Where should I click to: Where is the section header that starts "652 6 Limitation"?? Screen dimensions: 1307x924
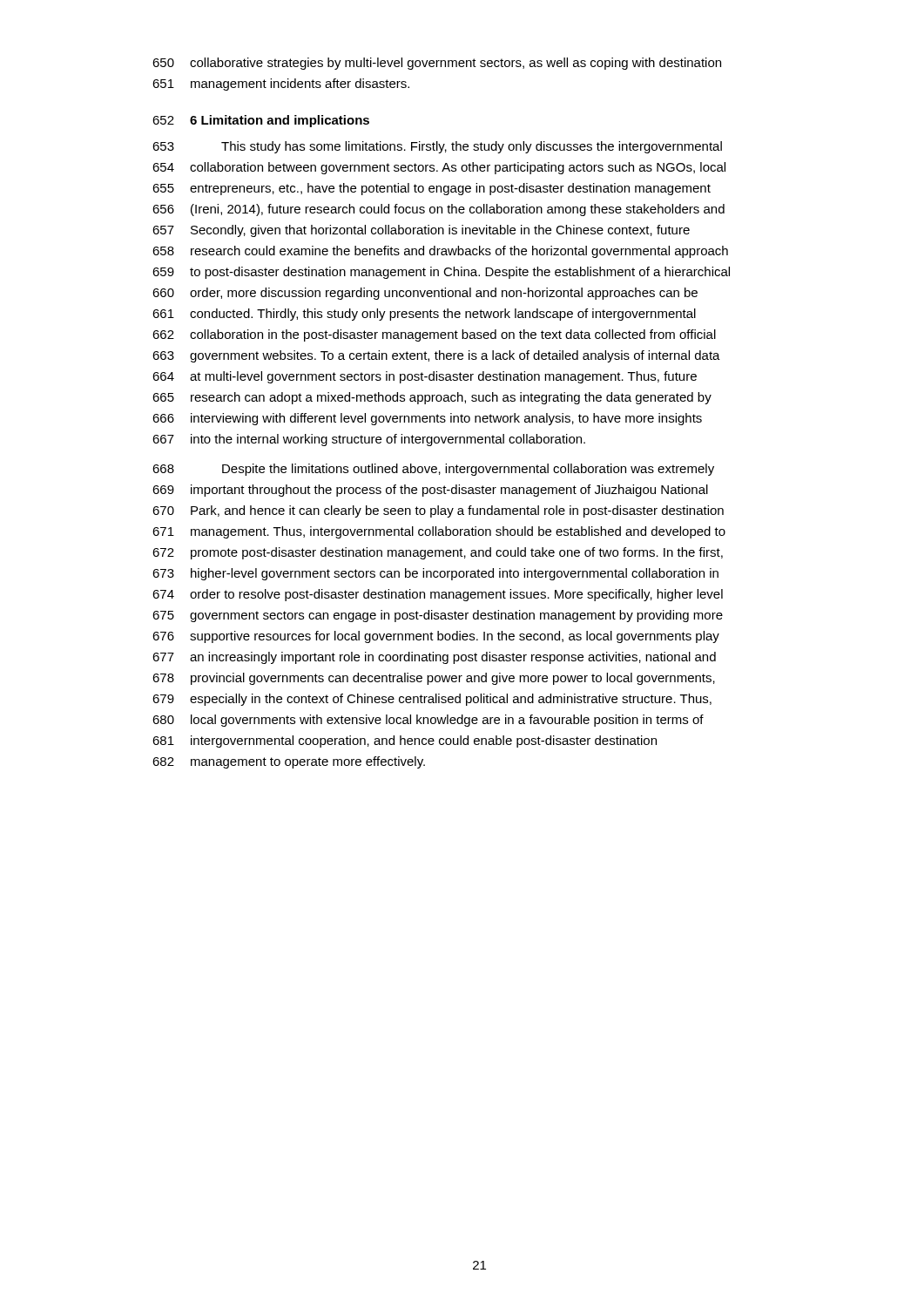(261, 121)
